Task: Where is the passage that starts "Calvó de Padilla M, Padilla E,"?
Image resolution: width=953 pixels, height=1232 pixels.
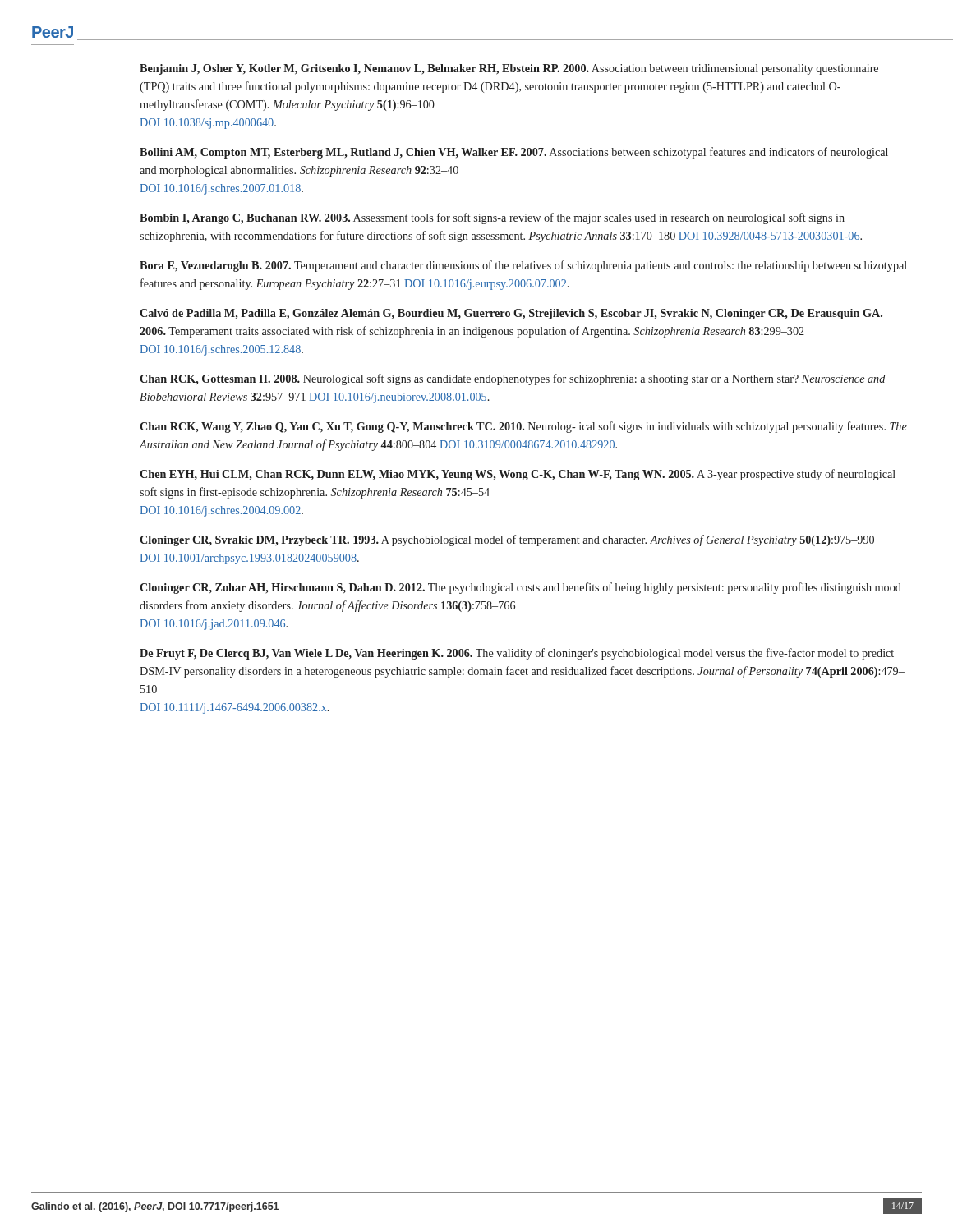Action: (x=511, y=331)
